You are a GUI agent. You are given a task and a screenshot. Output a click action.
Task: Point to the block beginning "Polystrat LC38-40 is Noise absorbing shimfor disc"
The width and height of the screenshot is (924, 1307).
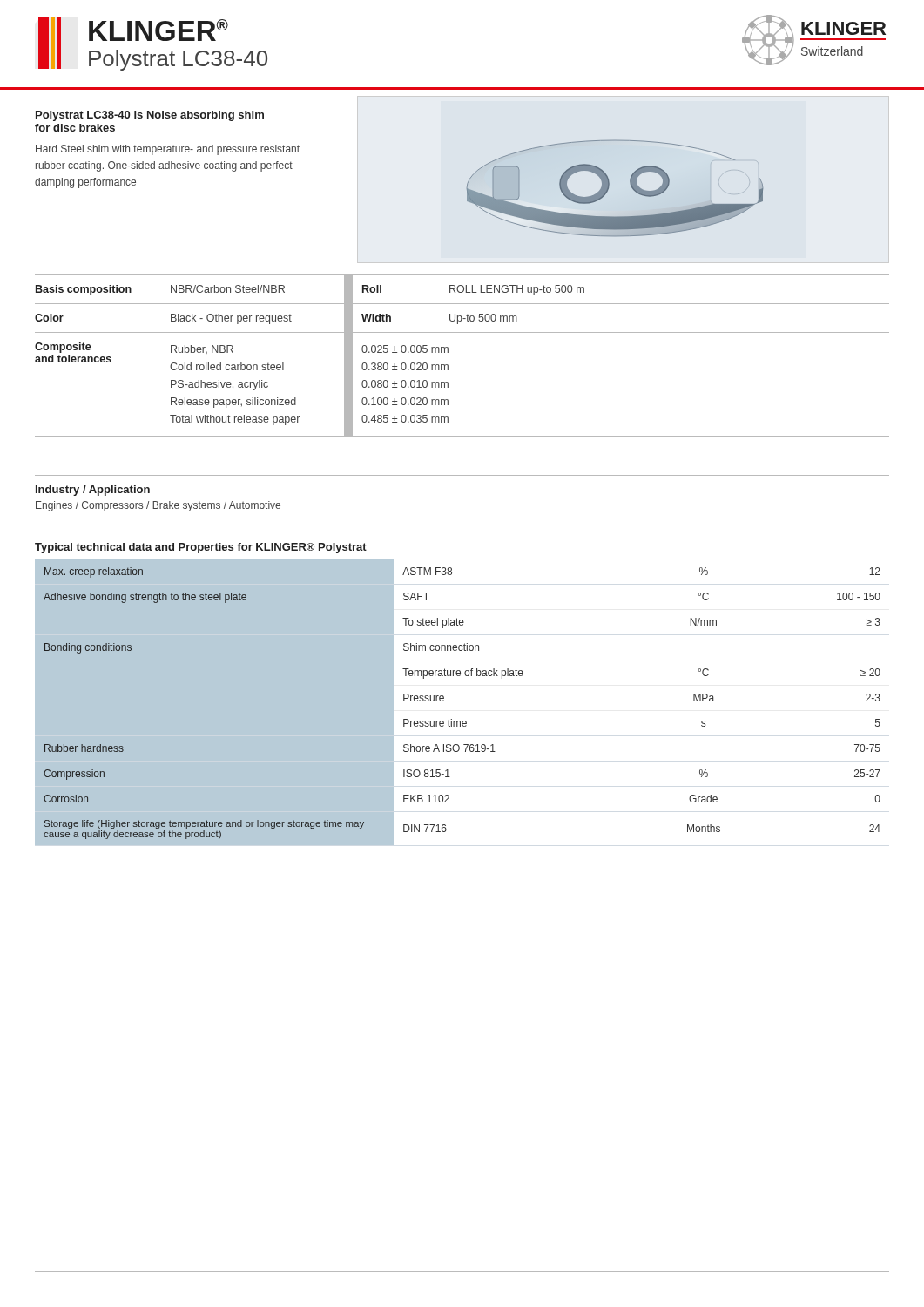(183, 150)
